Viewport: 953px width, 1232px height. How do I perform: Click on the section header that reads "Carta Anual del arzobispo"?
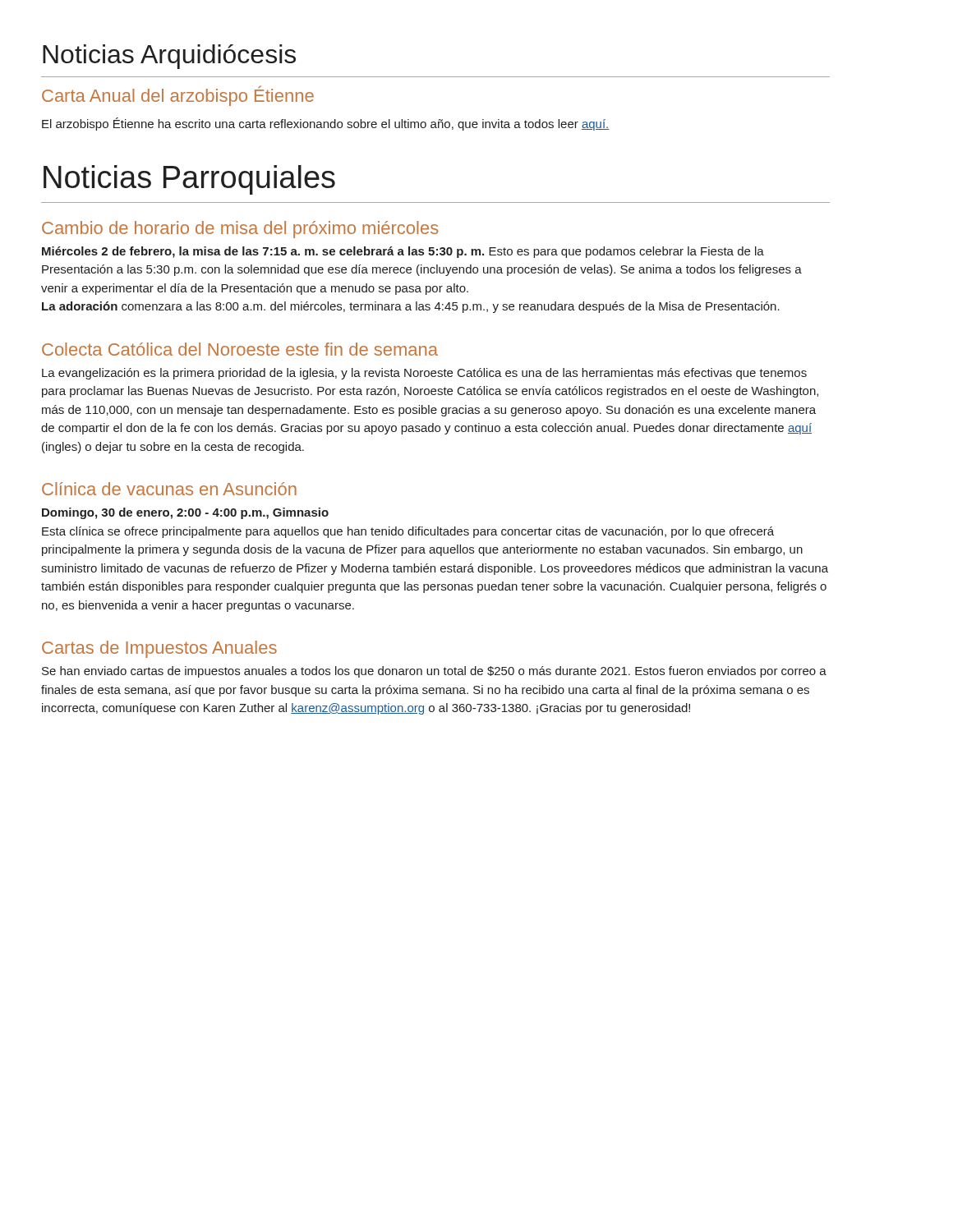[178, 96]
